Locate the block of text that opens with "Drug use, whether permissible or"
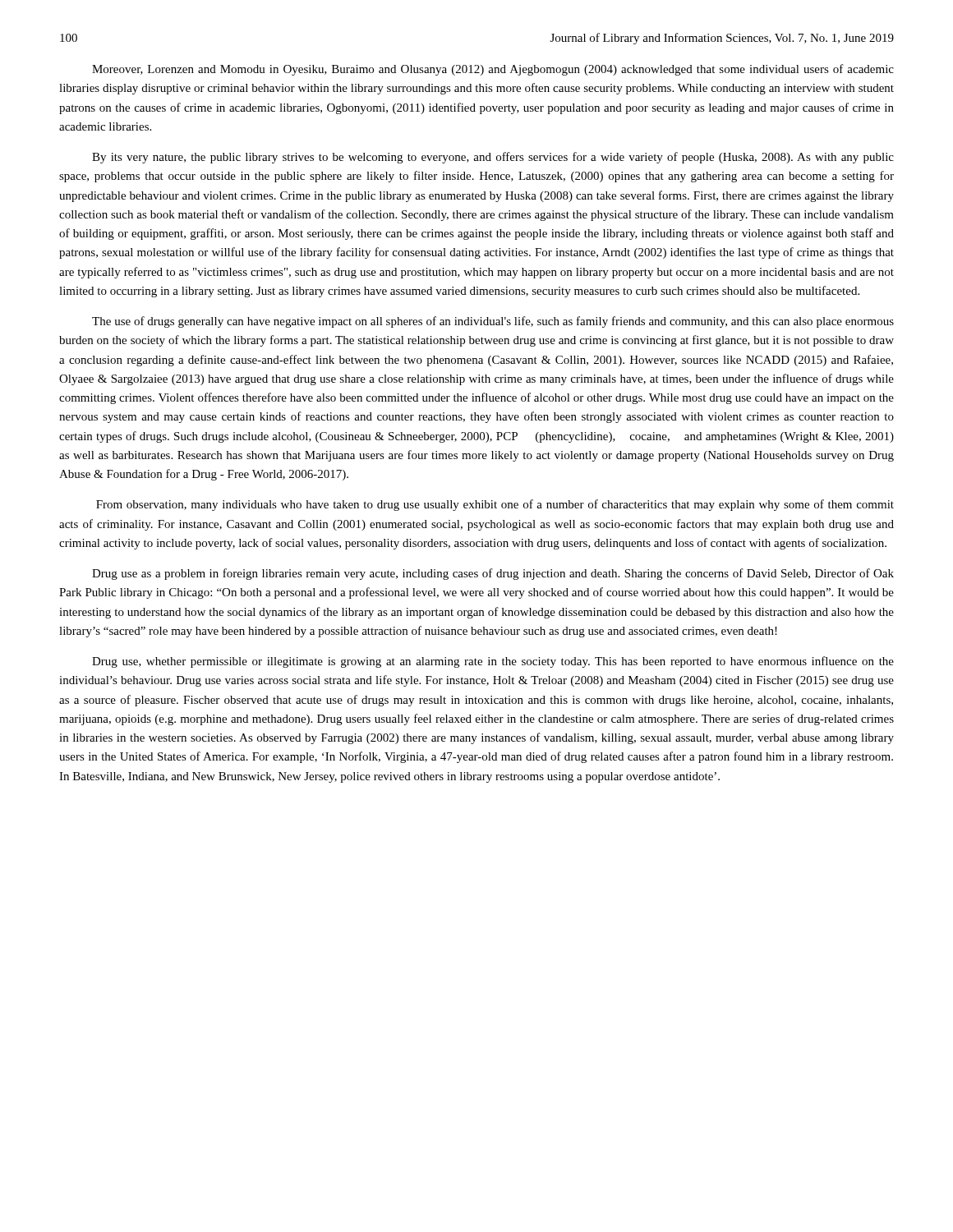953x1232 pixels. (476, 718)
